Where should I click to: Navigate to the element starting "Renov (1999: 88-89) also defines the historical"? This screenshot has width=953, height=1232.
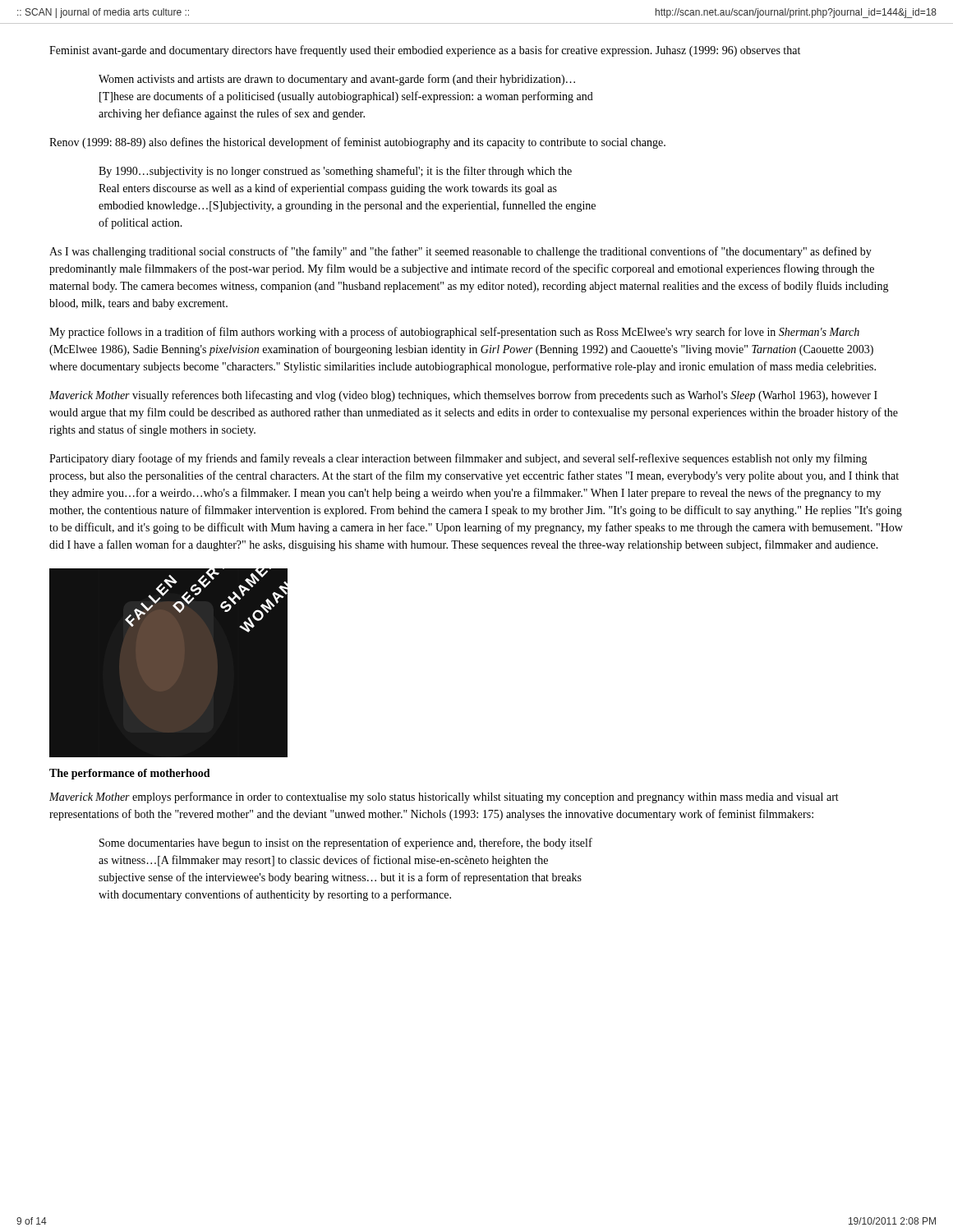point(358,143)
